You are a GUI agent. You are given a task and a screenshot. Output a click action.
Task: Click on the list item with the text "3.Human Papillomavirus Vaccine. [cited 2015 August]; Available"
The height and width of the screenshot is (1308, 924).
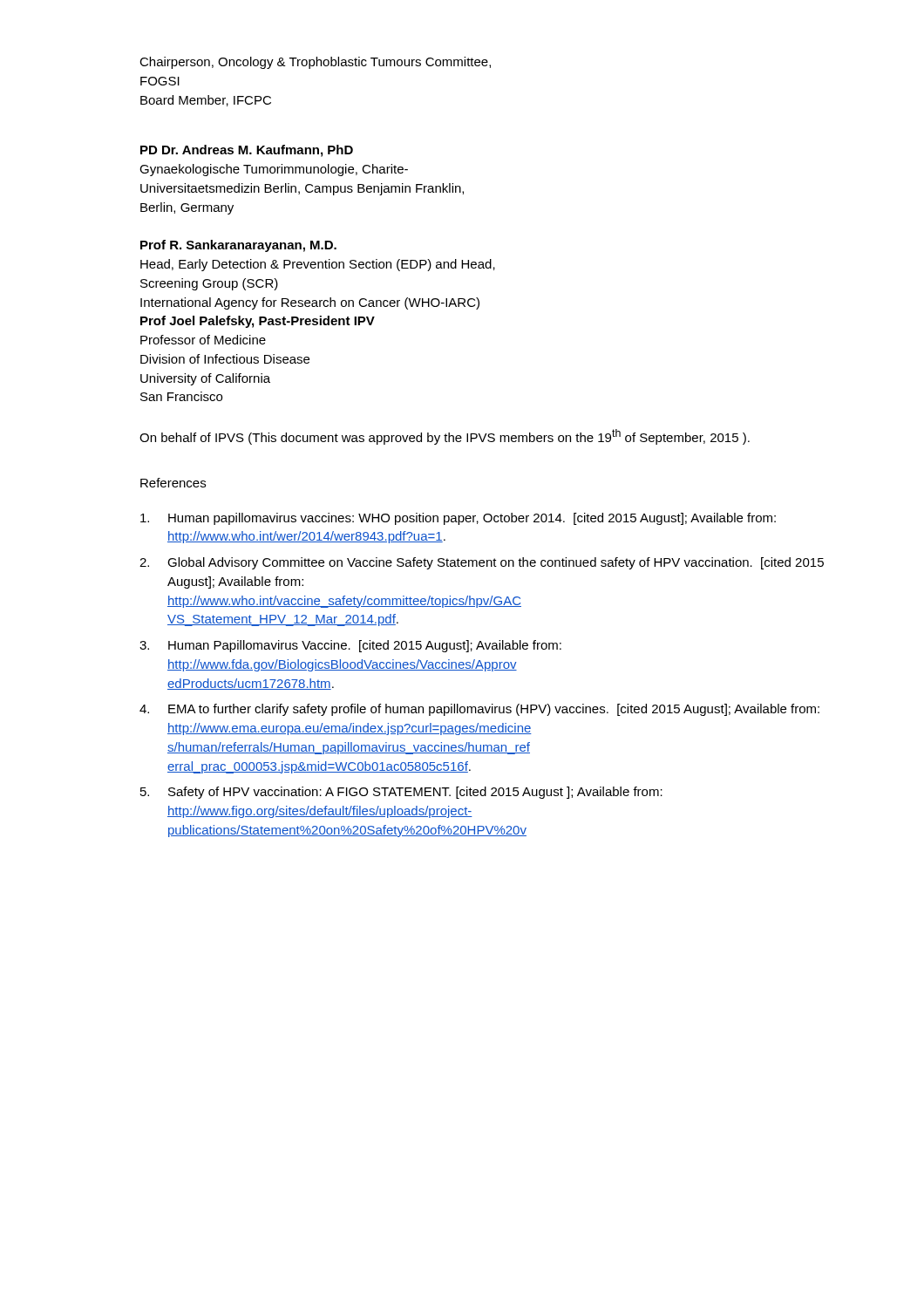491,664
